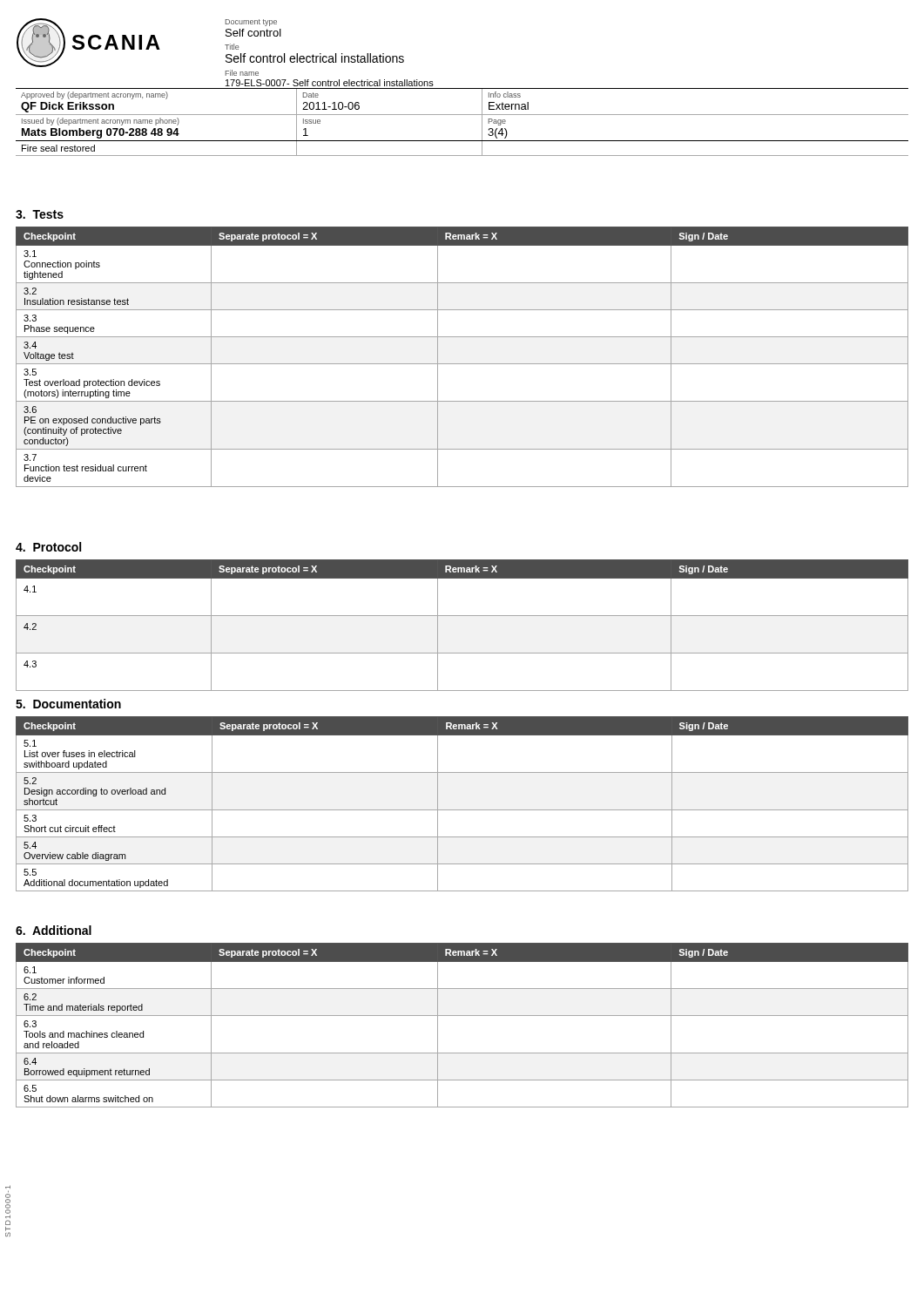This screenshot has height=1307, width=924.
Task: Locate the element starting "6. Additional"
Action: 54,931
